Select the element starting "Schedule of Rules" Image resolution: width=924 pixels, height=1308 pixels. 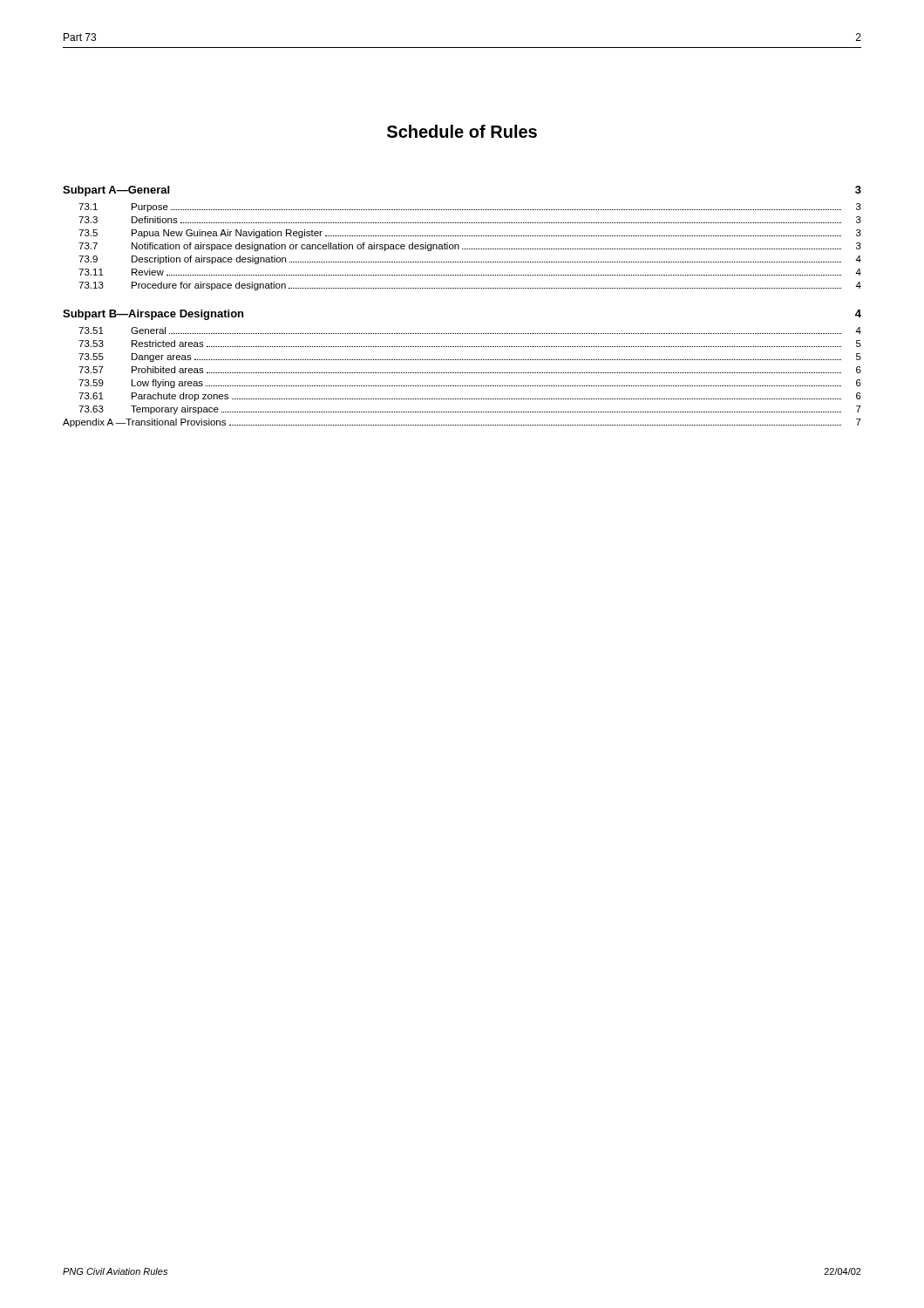[x=462, y=132]
